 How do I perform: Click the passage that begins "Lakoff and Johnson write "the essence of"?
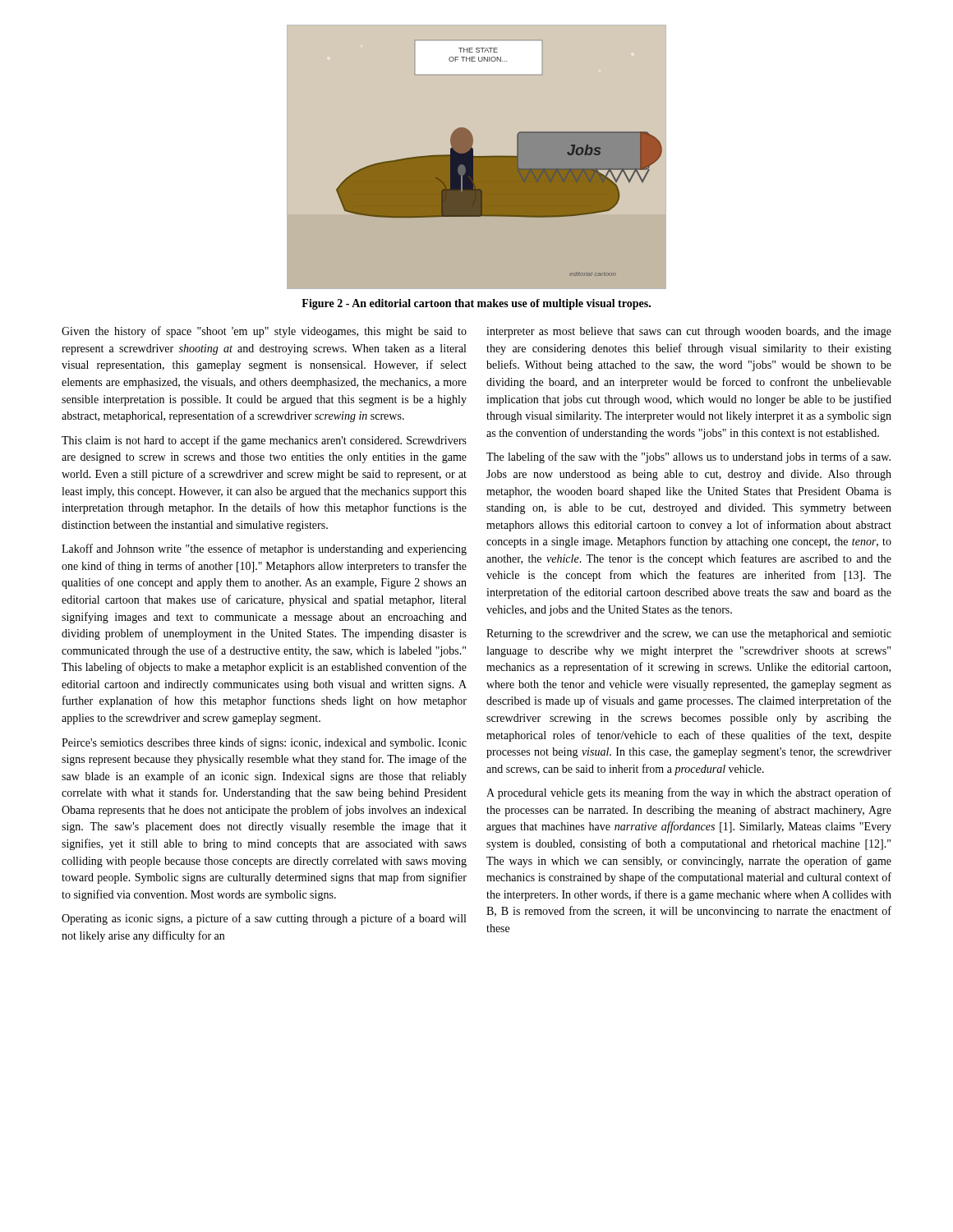(x=264, y=634)
